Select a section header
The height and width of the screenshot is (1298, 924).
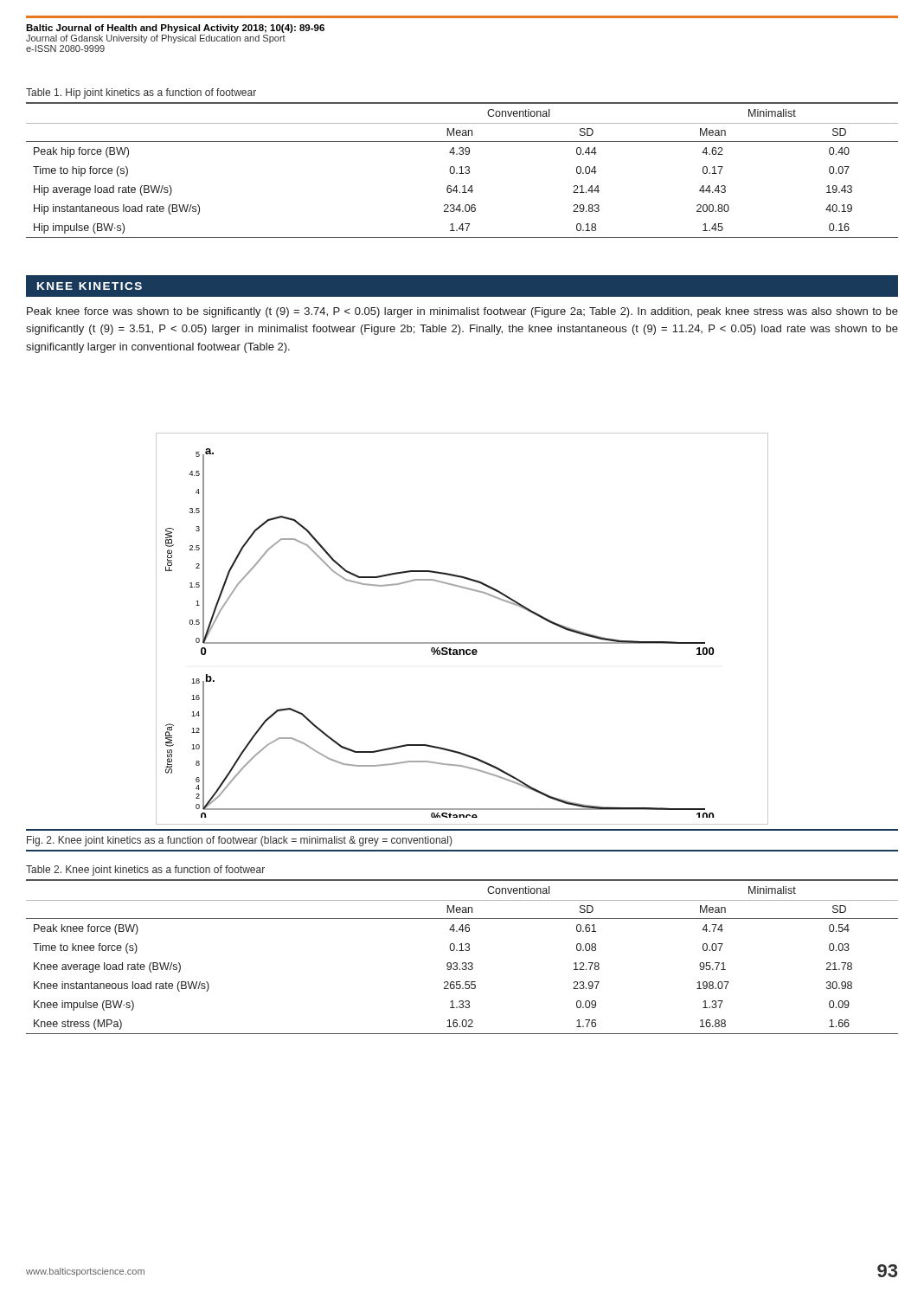90,286
